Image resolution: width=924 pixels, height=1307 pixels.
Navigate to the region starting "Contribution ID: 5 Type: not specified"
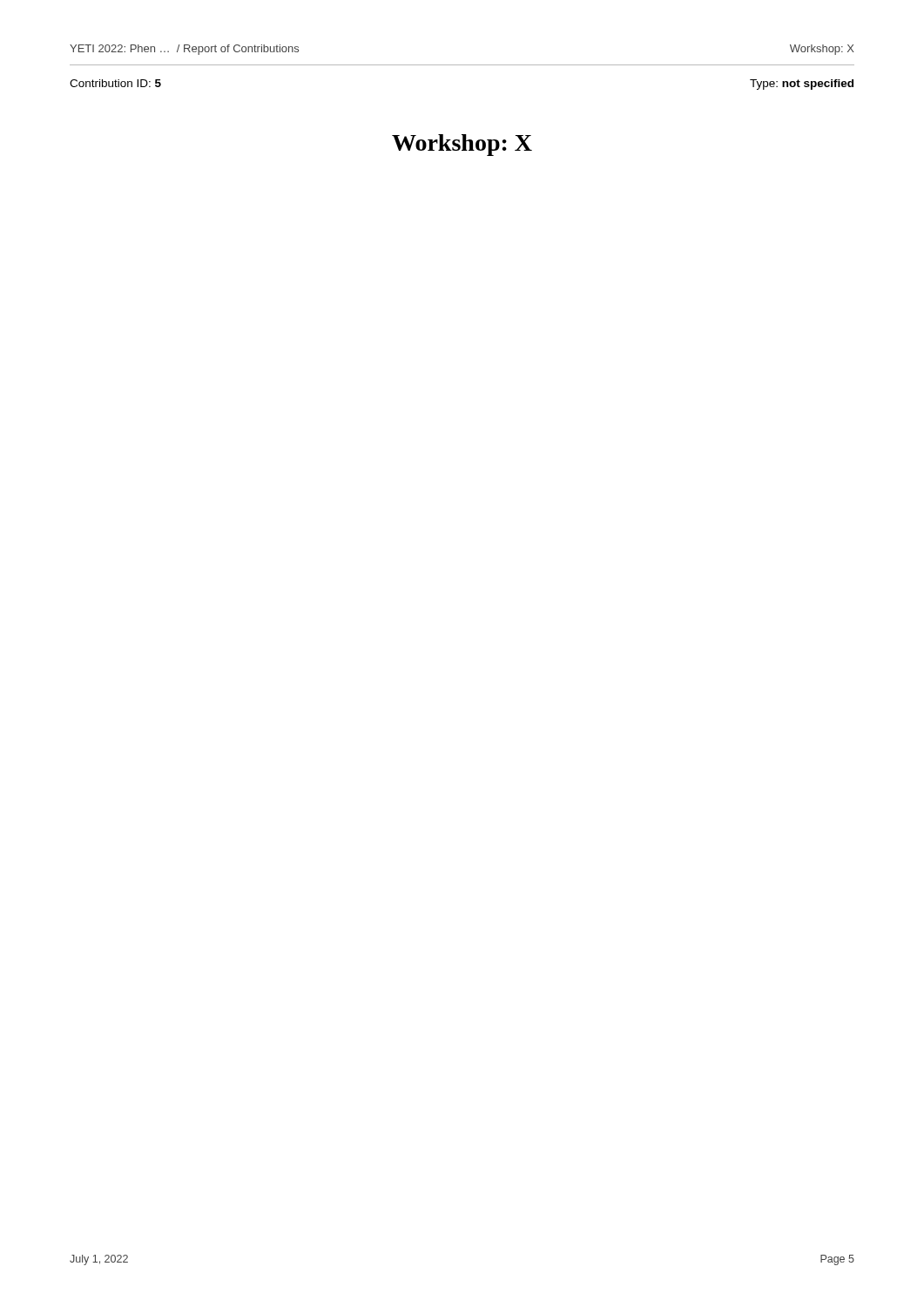[x=116, y=84]
